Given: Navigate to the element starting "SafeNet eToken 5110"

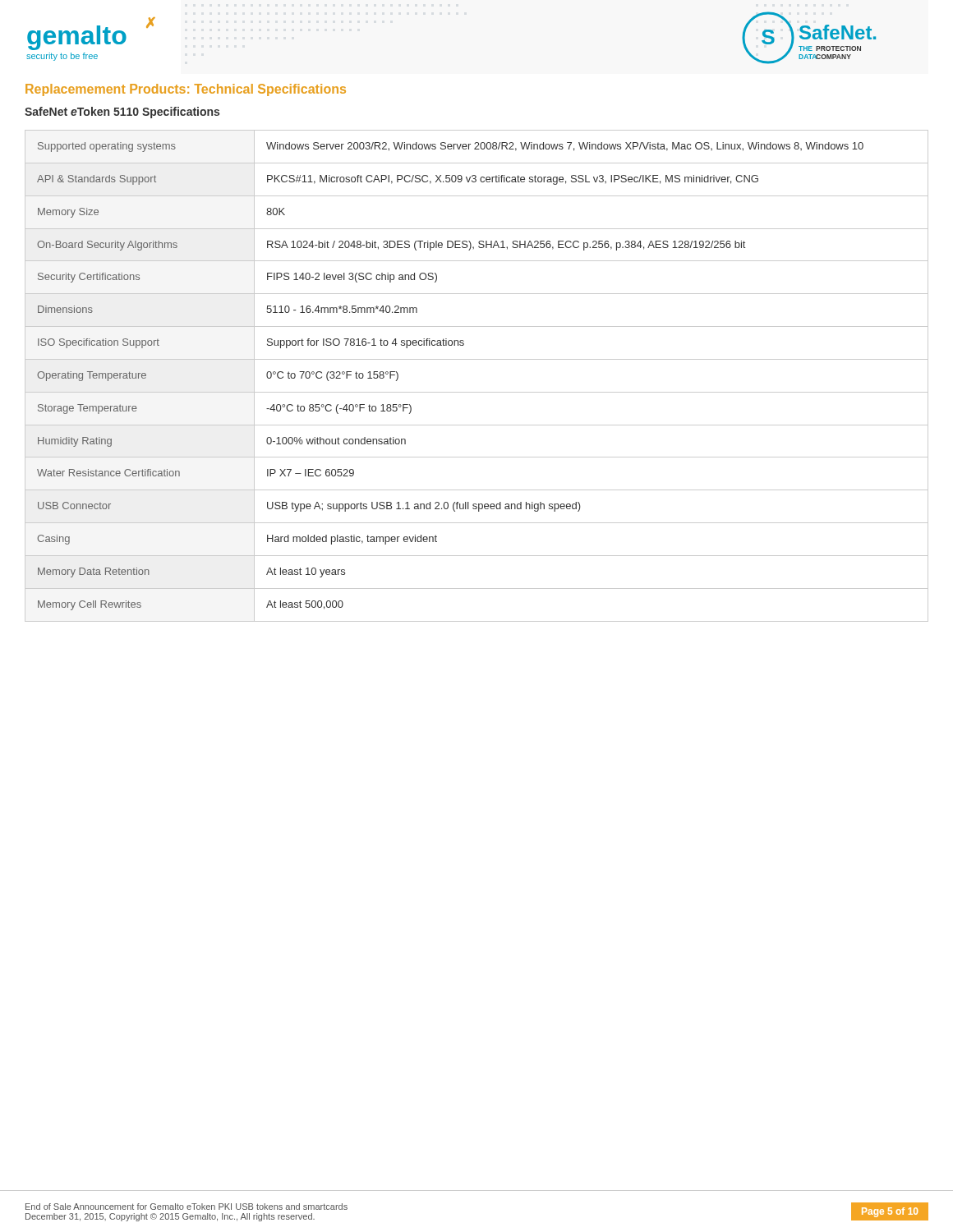Looking at the screenshot, I should pyautogui.click(x=122, y=112).
